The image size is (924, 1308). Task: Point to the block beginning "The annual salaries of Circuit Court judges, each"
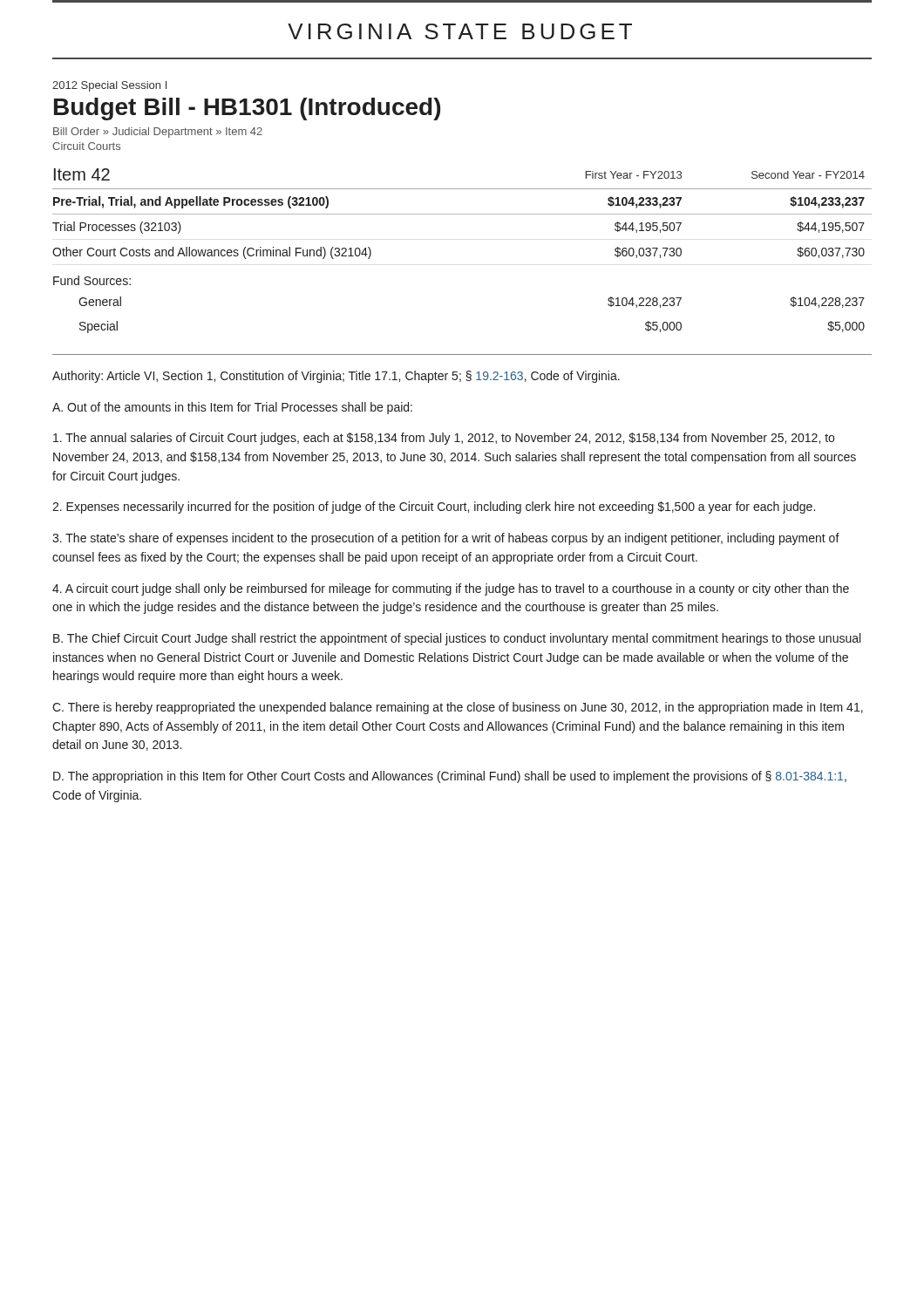454,457
